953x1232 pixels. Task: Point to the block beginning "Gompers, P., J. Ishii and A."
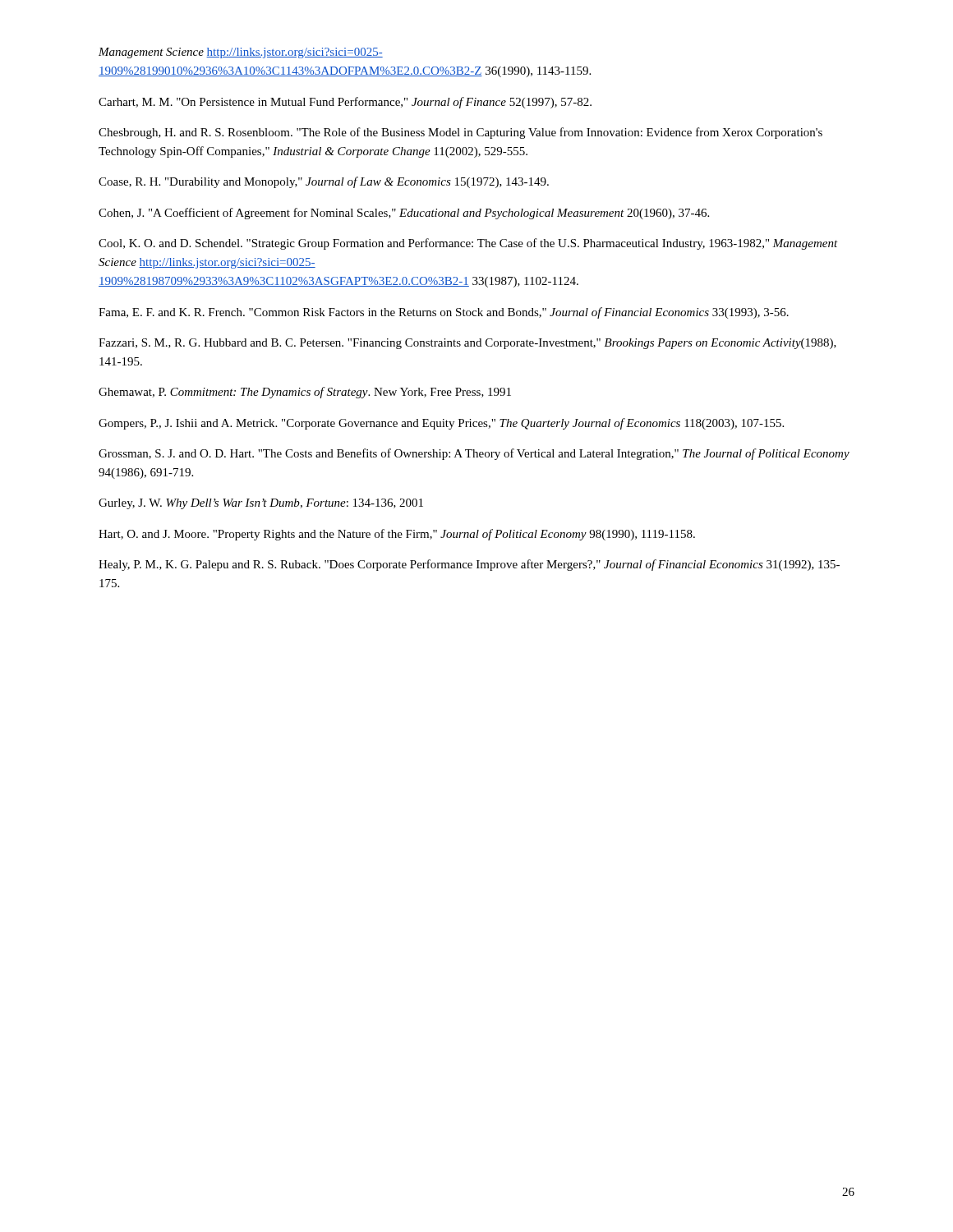point(442,423)
